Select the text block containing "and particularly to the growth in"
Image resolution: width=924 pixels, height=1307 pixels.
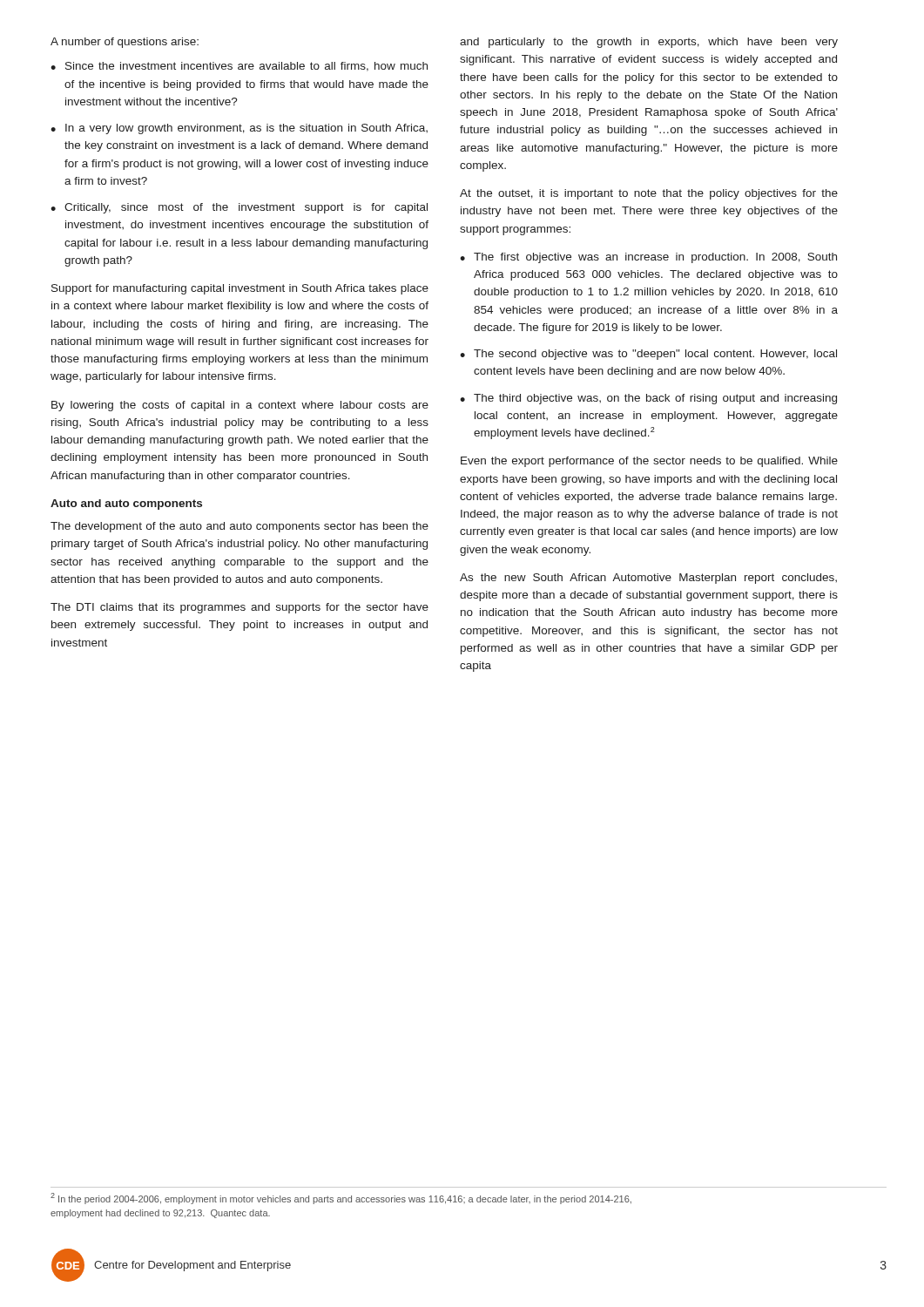pos(649,104)
